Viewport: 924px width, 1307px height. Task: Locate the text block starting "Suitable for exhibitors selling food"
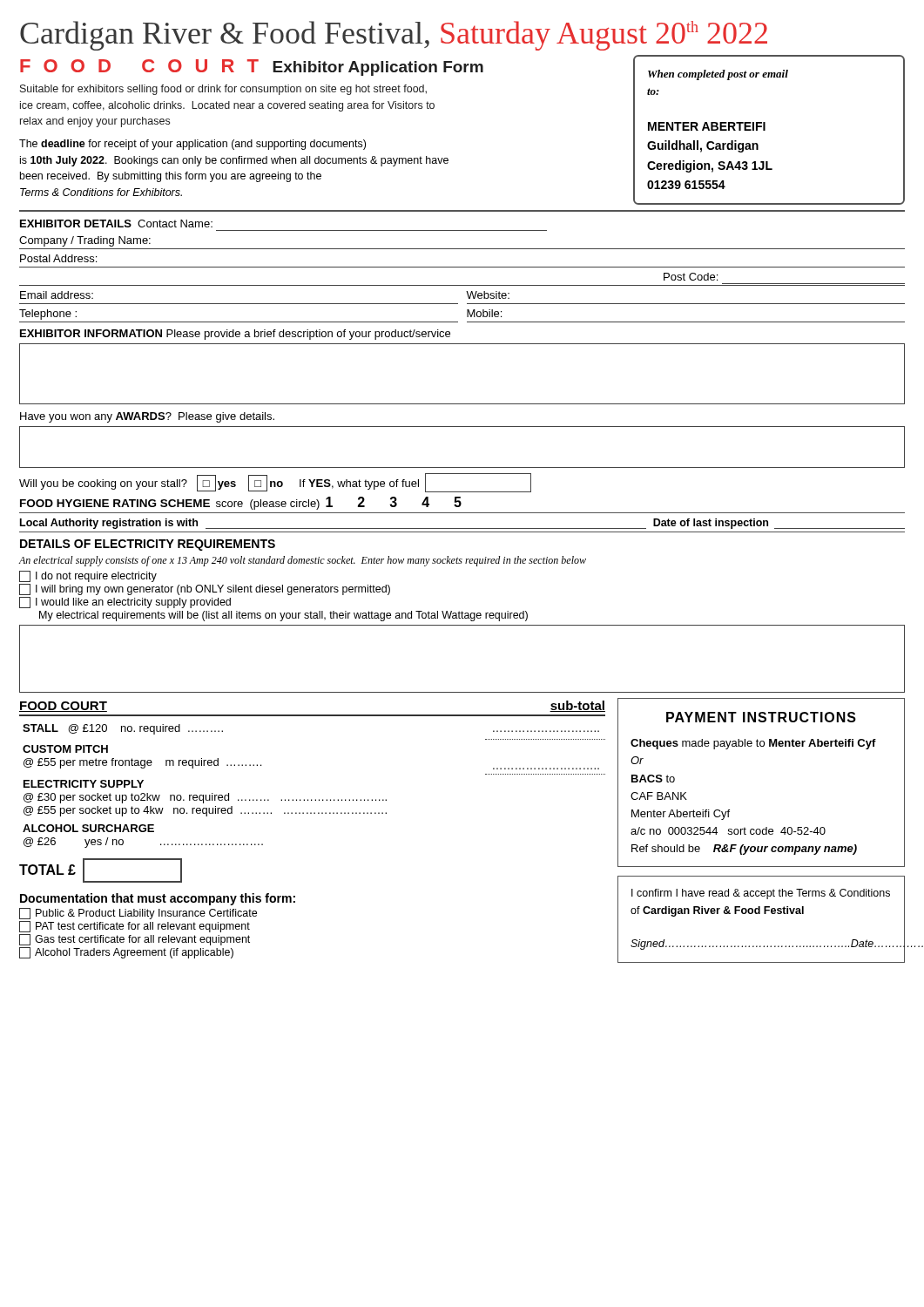[x=227, y=105]
